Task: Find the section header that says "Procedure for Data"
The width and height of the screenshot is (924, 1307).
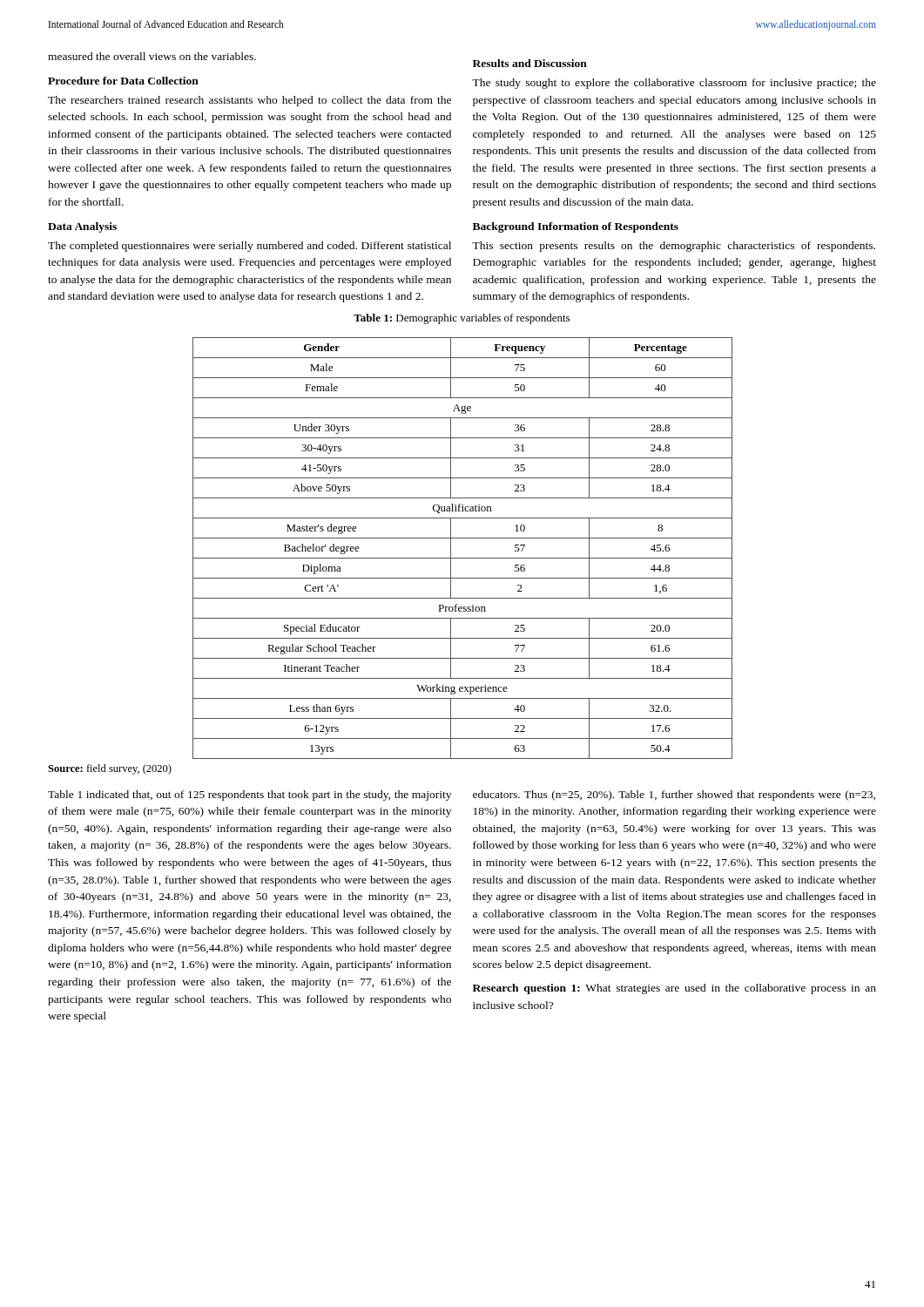Action: coord(123,80)
